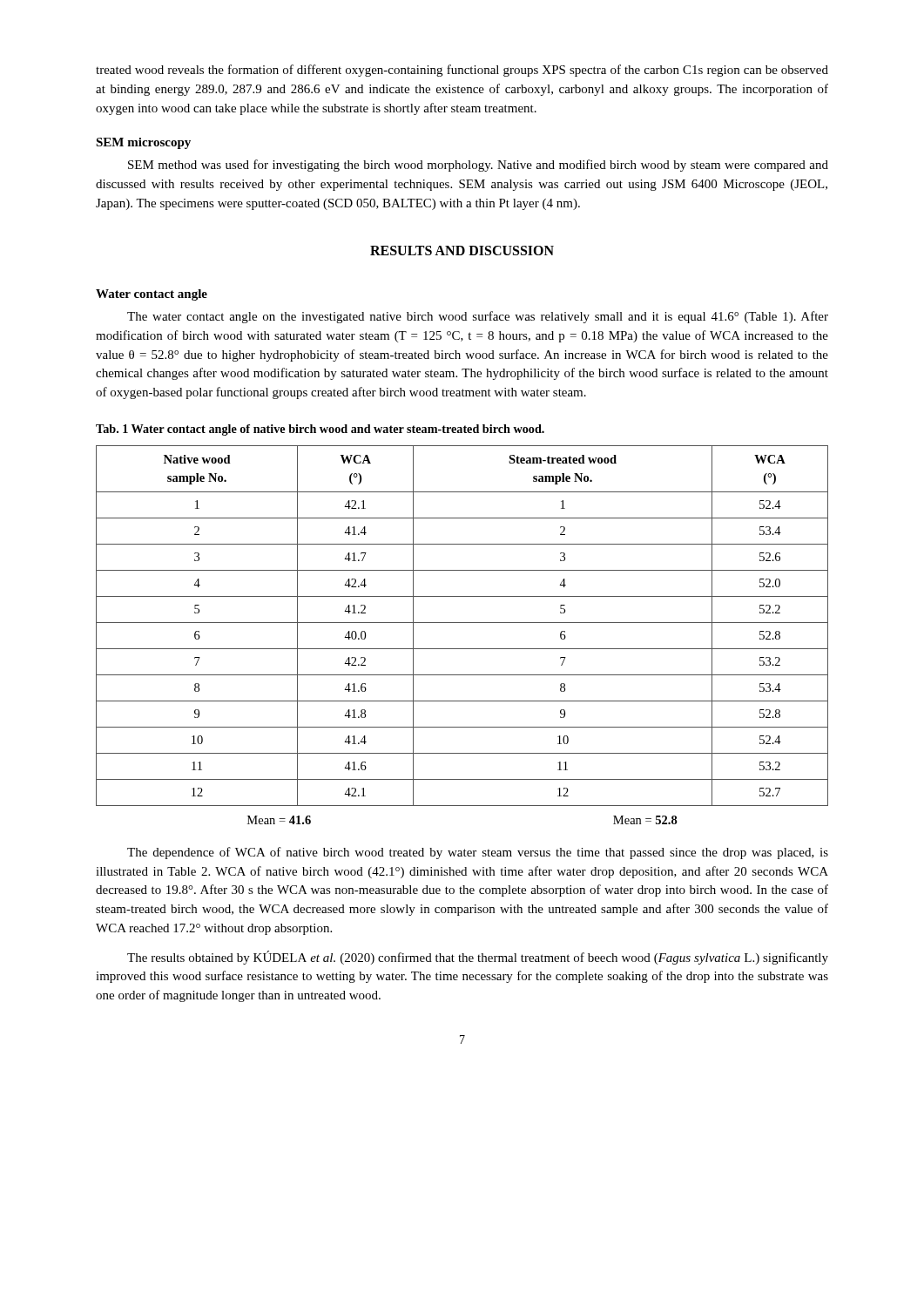Locate the block of text that opens with "The water contact angle on the"
The image size is (924, 1307).
(462, 354)
